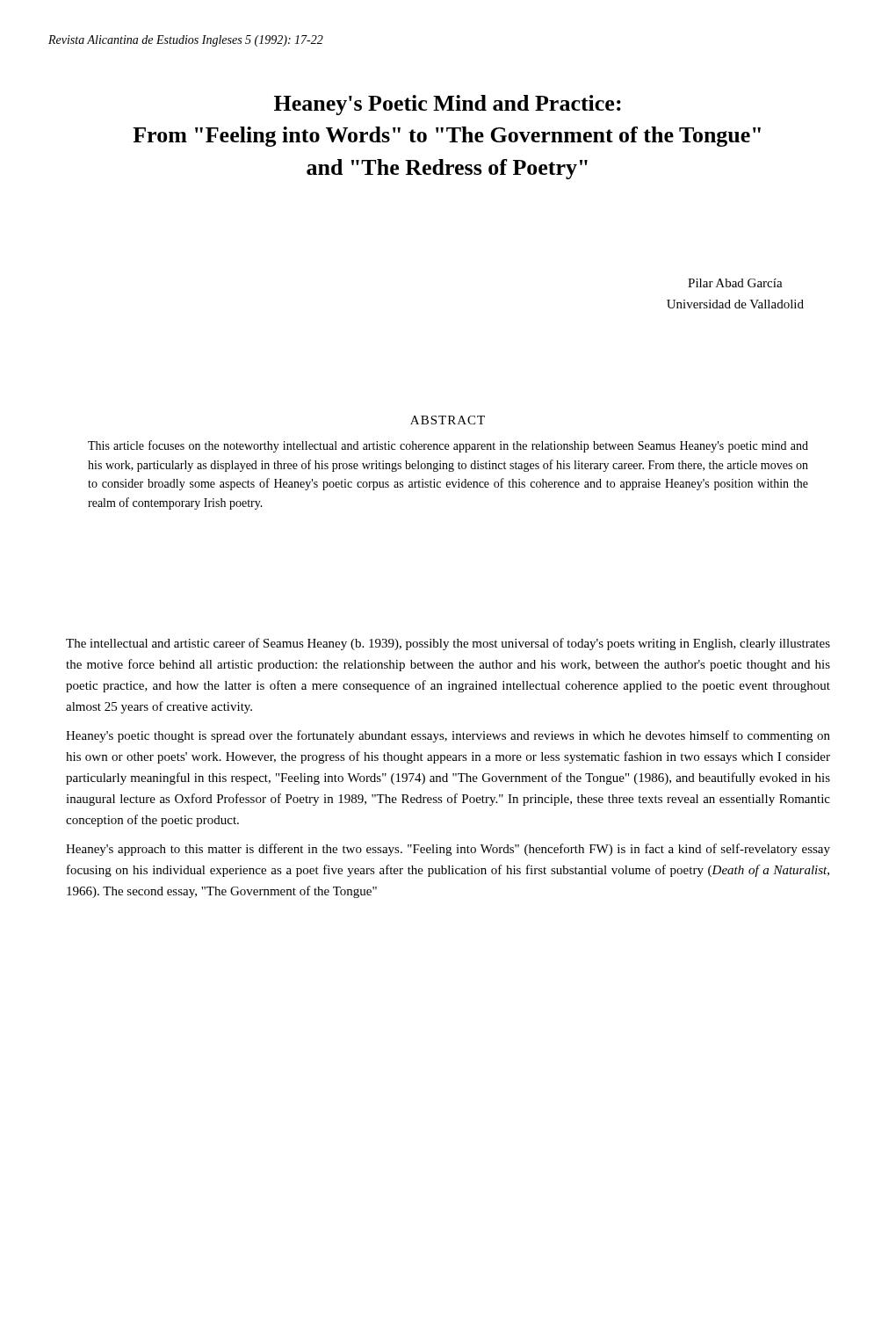Screen dimensions: 1318x896
Task: Point to the block beginning "The intellectual and artistic career"
Action: coord(448,767)
